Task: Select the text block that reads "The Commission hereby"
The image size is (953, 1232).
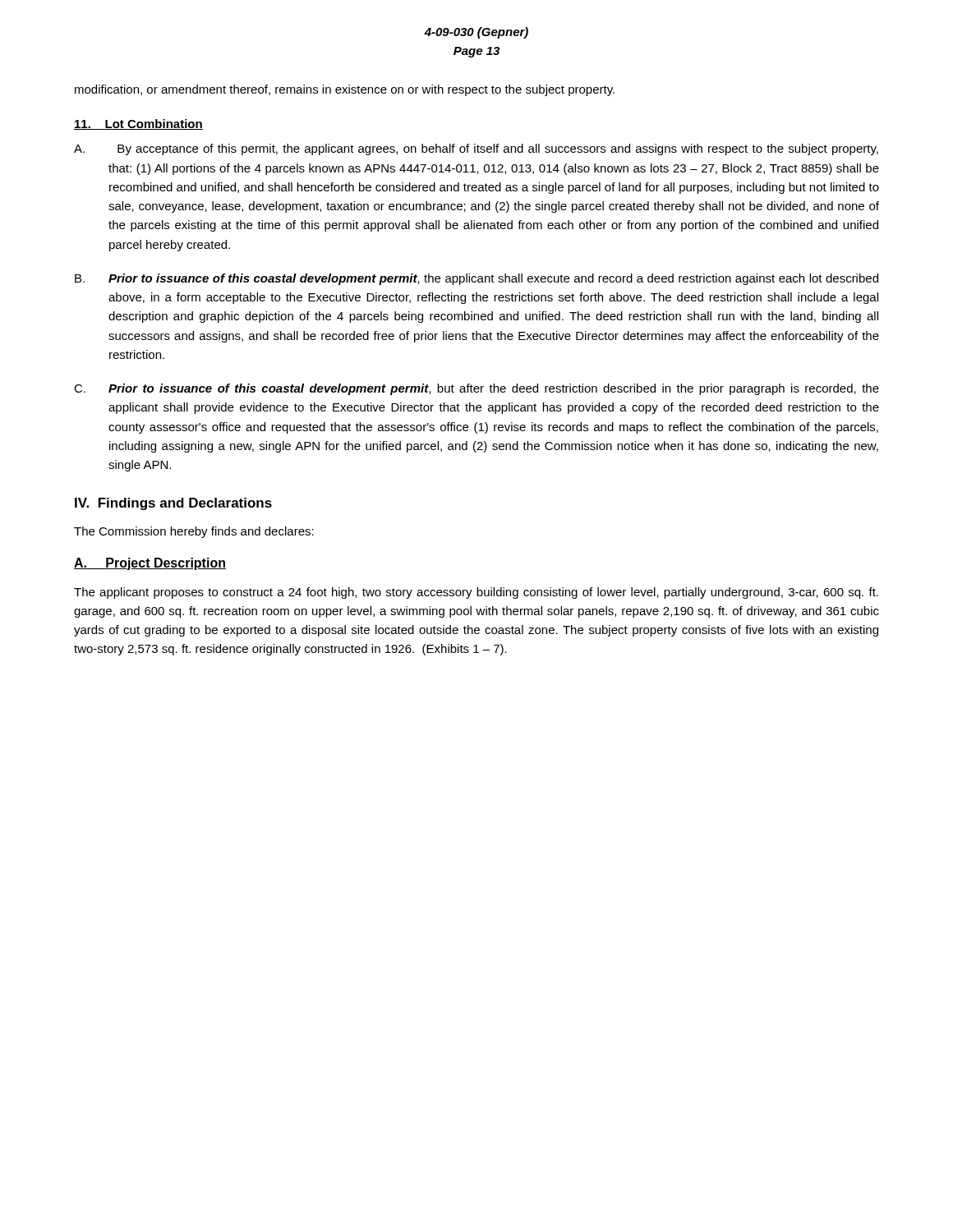Action: (x=194, y=531)
